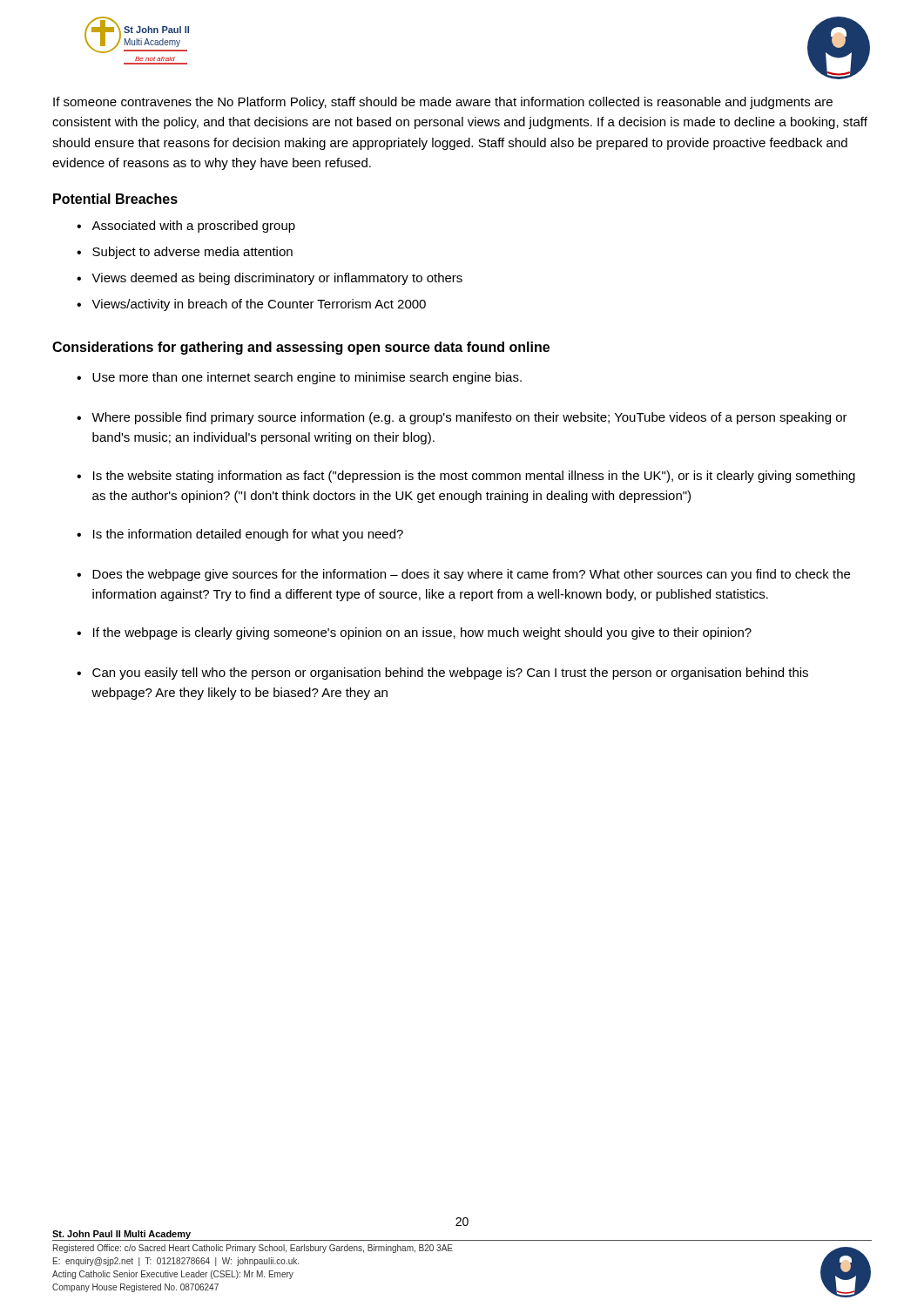Viewport: 924px width, 1307px height.
Task: Point to the region starting "Does the webpage give sources for the information"
Action: coord(482,584)
